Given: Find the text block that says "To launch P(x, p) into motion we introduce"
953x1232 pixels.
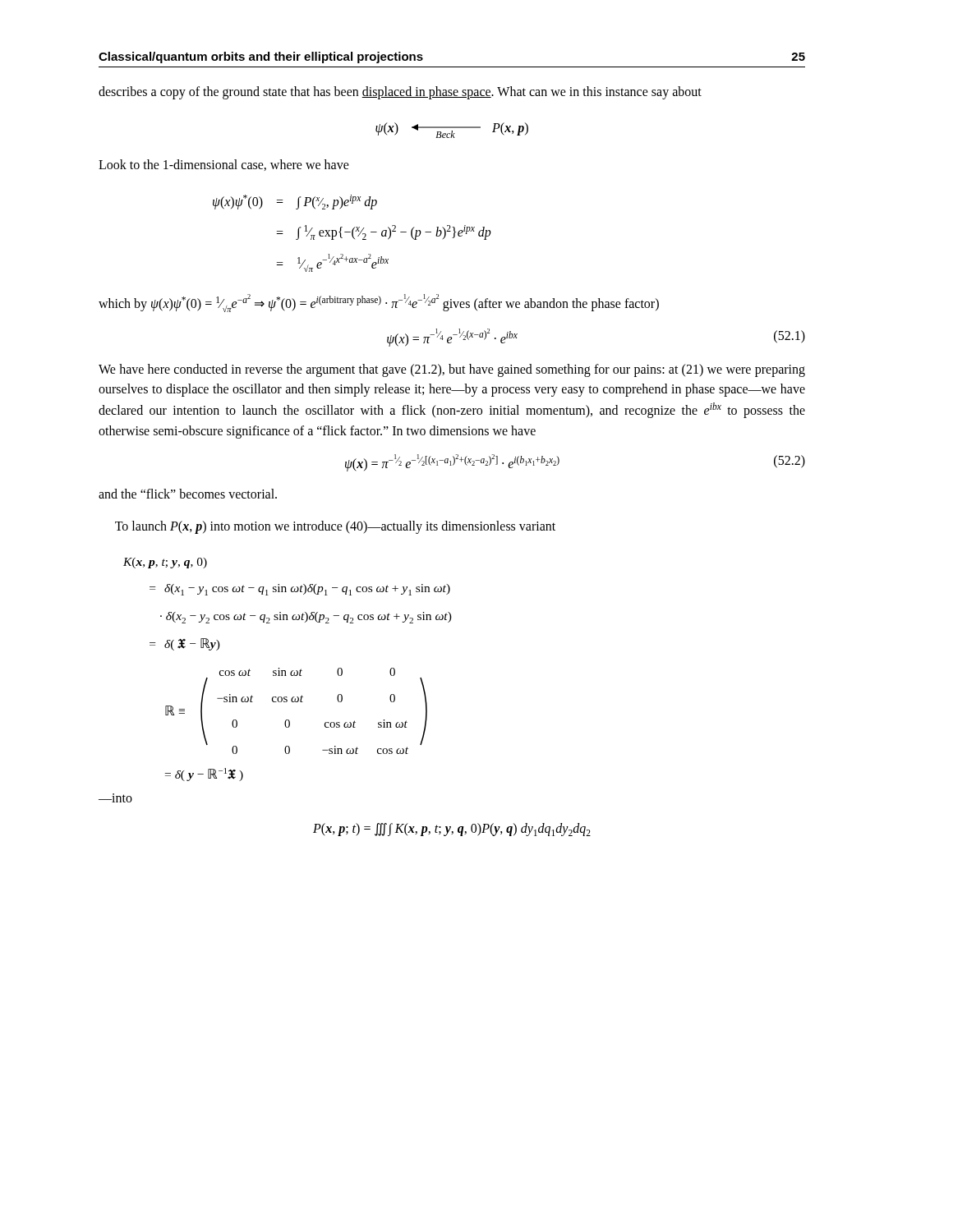Looking at the screenshot, I should (x=327, y=526).
